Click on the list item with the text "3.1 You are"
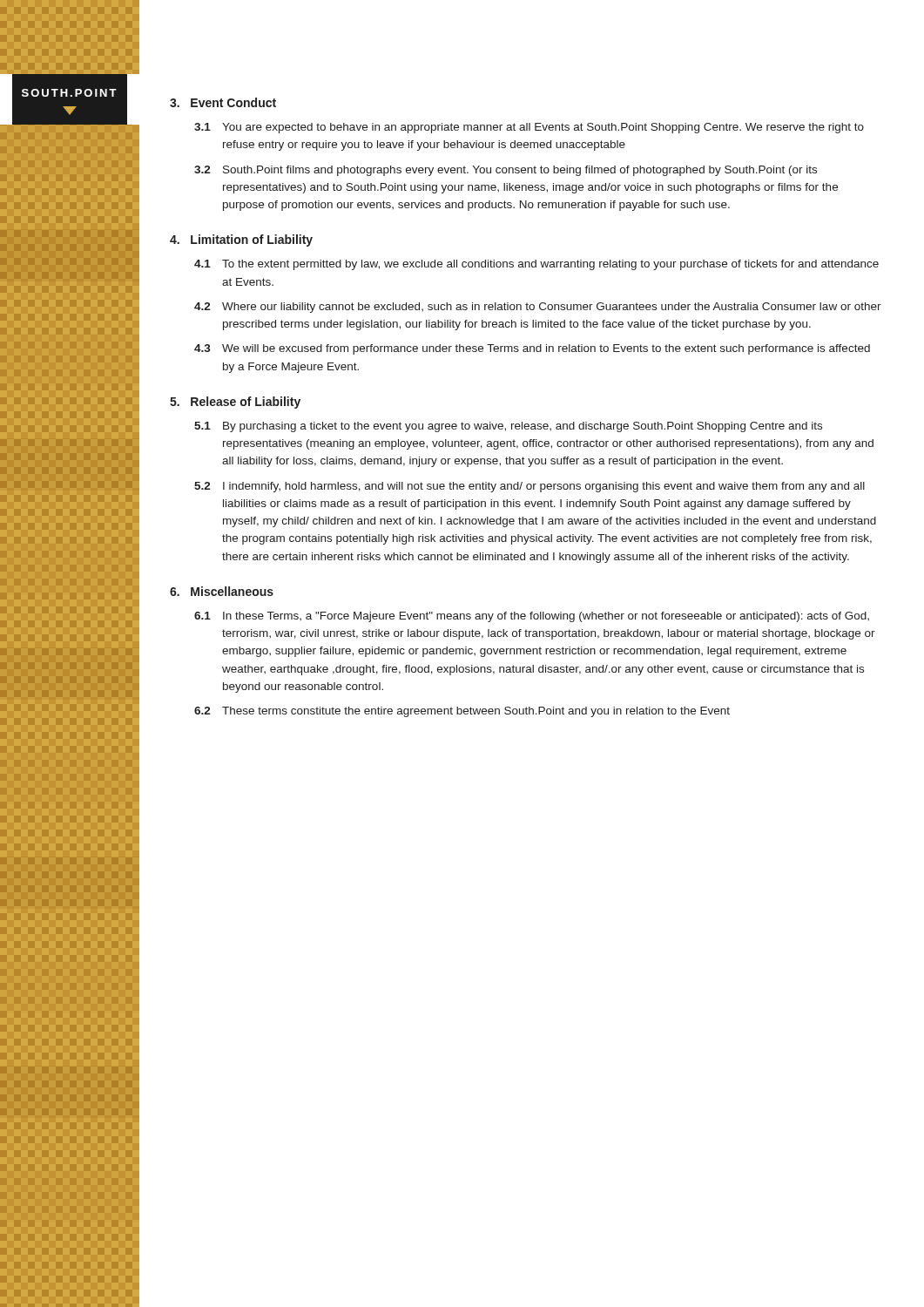 [x=539, y=136]
